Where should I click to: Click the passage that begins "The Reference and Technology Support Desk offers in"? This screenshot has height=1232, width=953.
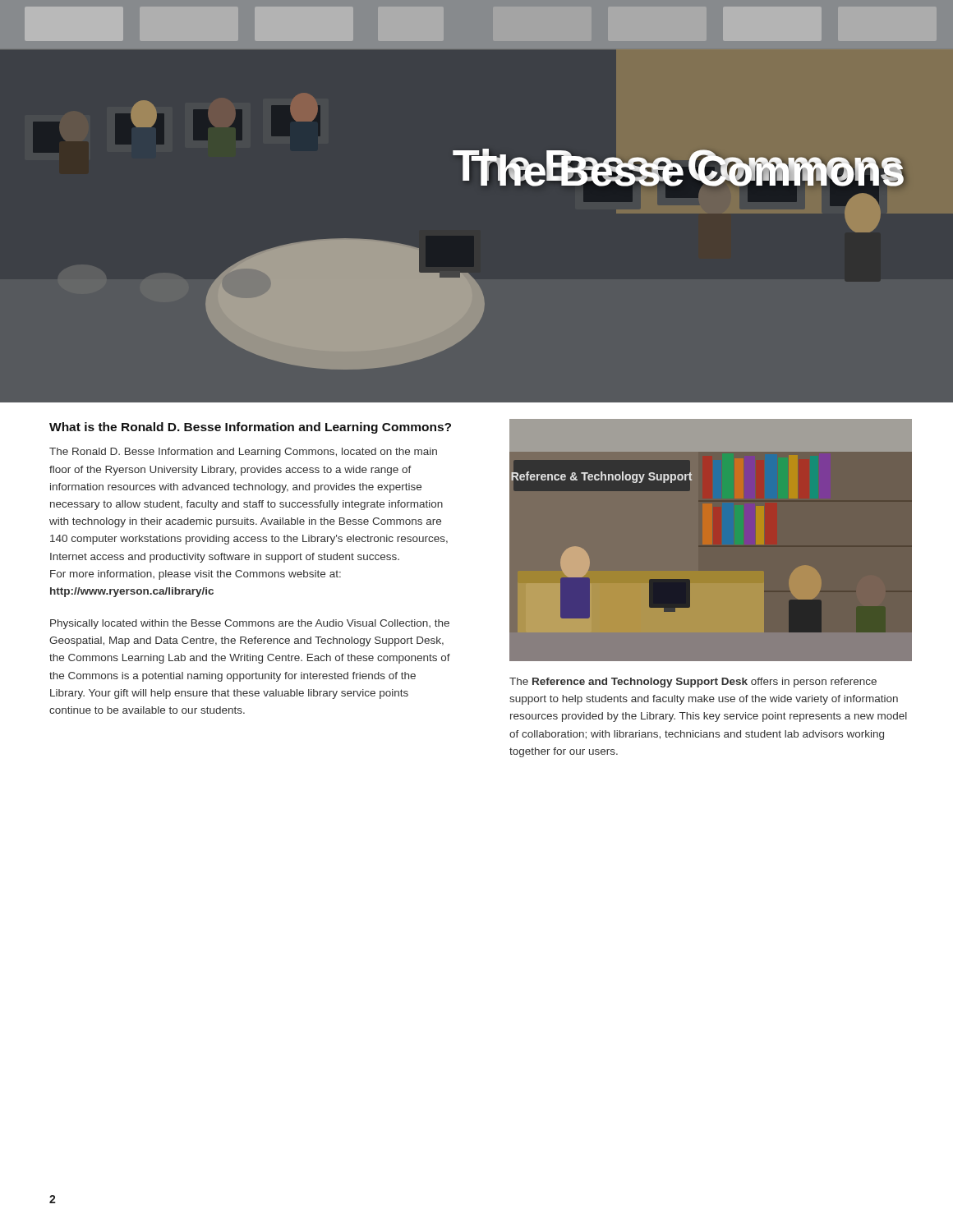tap(708, 716)
